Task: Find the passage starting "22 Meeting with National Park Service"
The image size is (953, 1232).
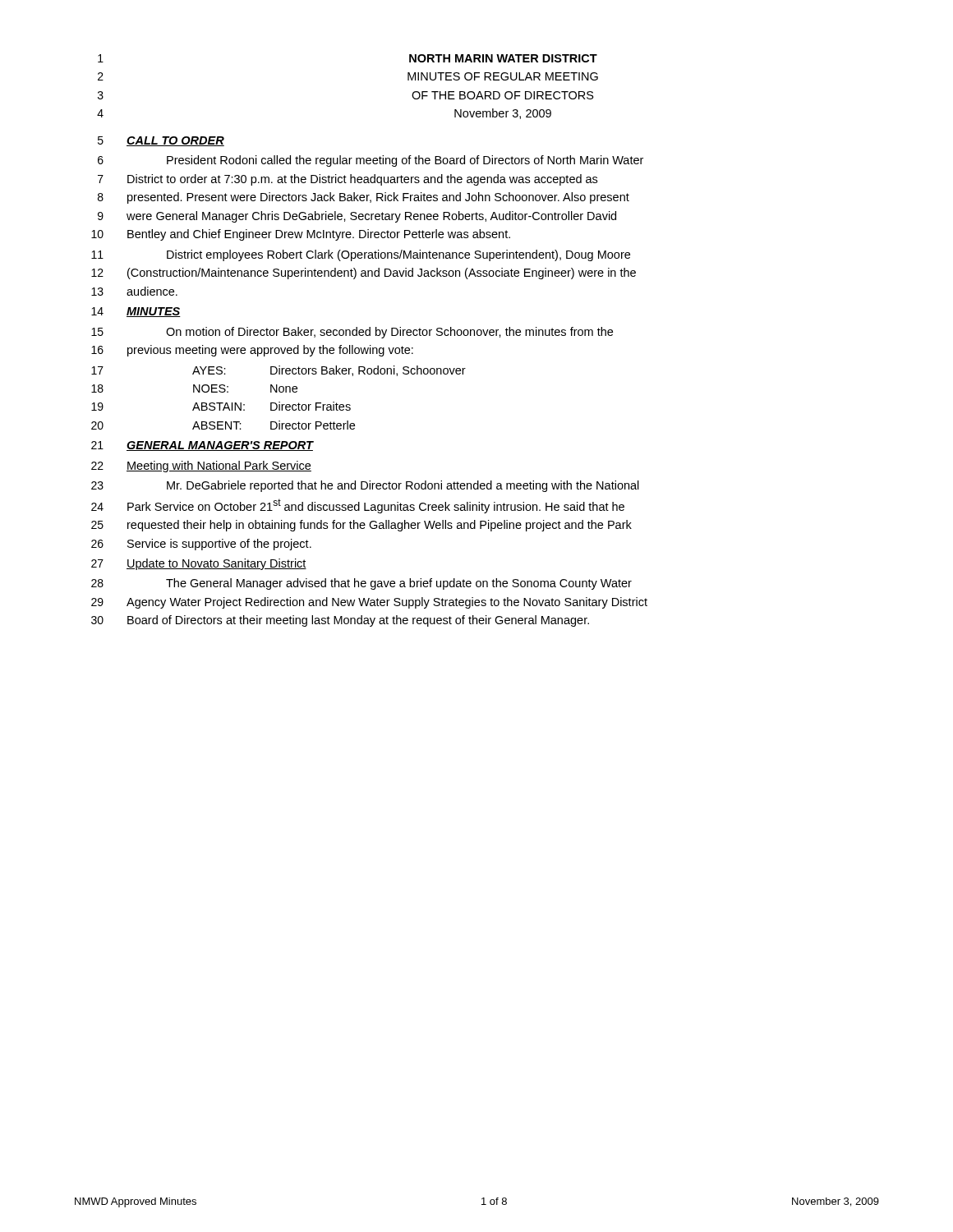Action: (201, 467)
